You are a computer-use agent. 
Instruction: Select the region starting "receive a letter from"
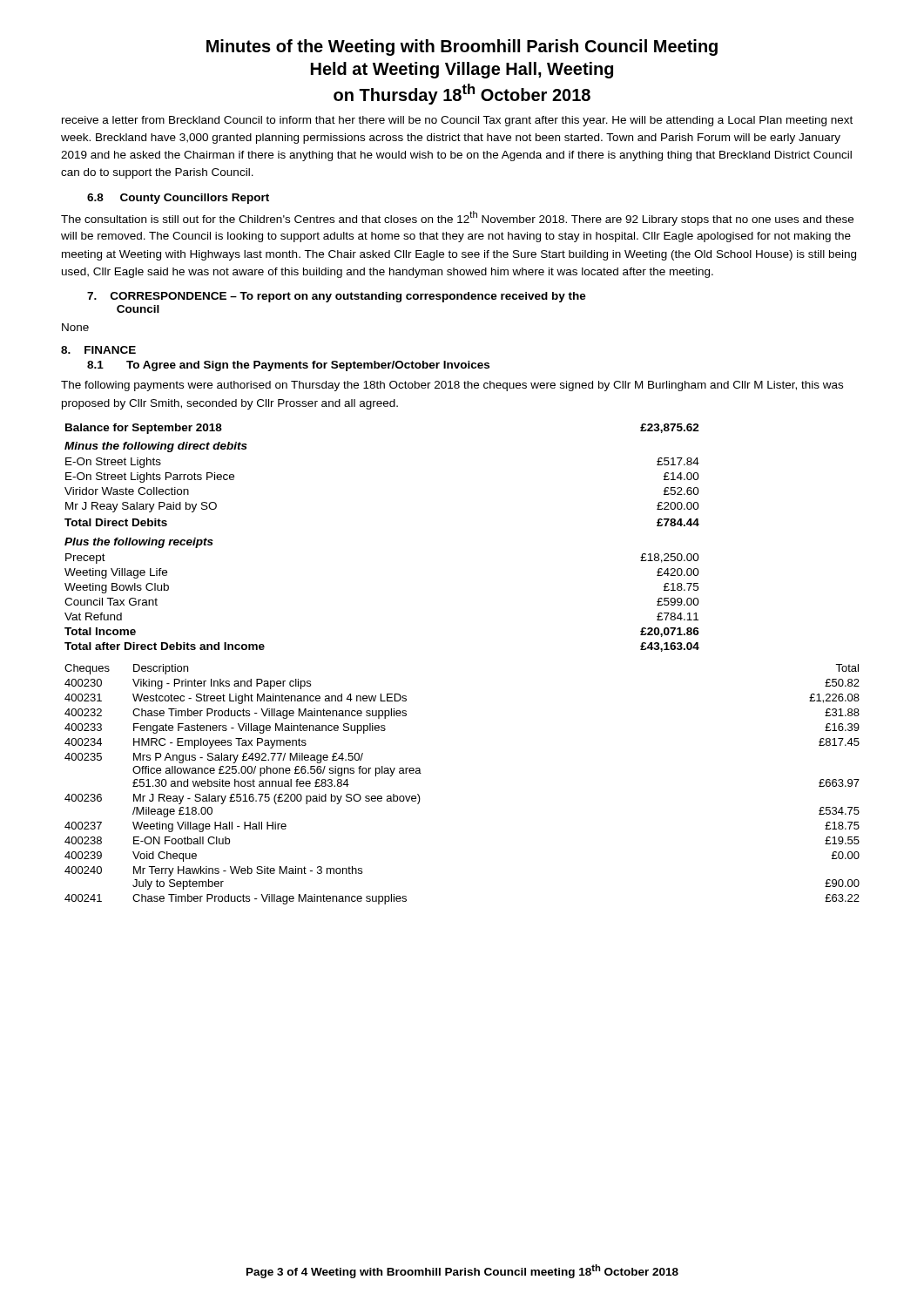[x=462, y=147]
